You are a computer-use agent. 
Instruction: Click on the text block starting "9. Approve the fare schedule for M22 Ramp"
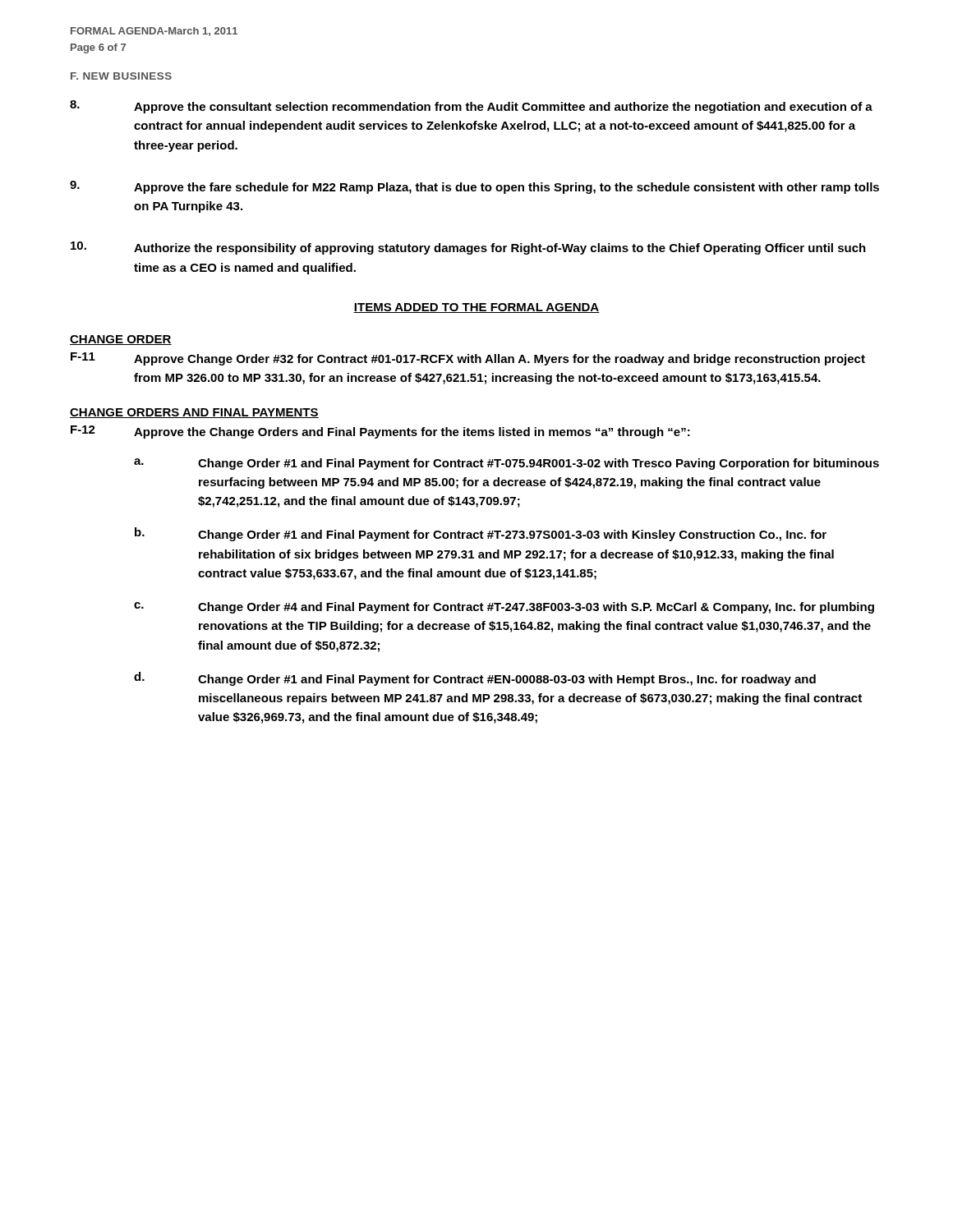point(476,196)
